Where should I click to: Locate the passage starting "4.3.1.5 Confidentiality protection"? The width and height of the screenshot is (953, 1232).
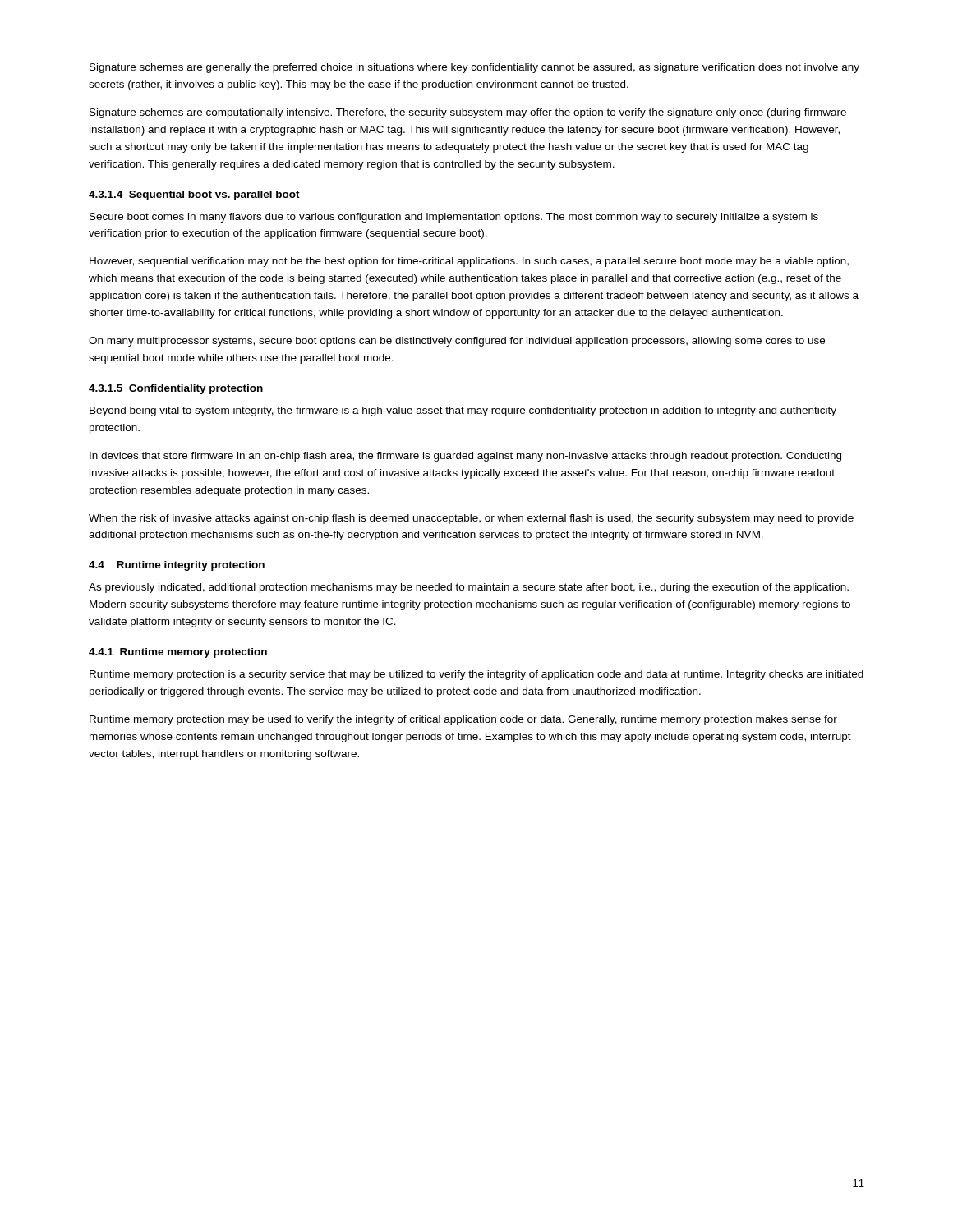coord(176,388)
